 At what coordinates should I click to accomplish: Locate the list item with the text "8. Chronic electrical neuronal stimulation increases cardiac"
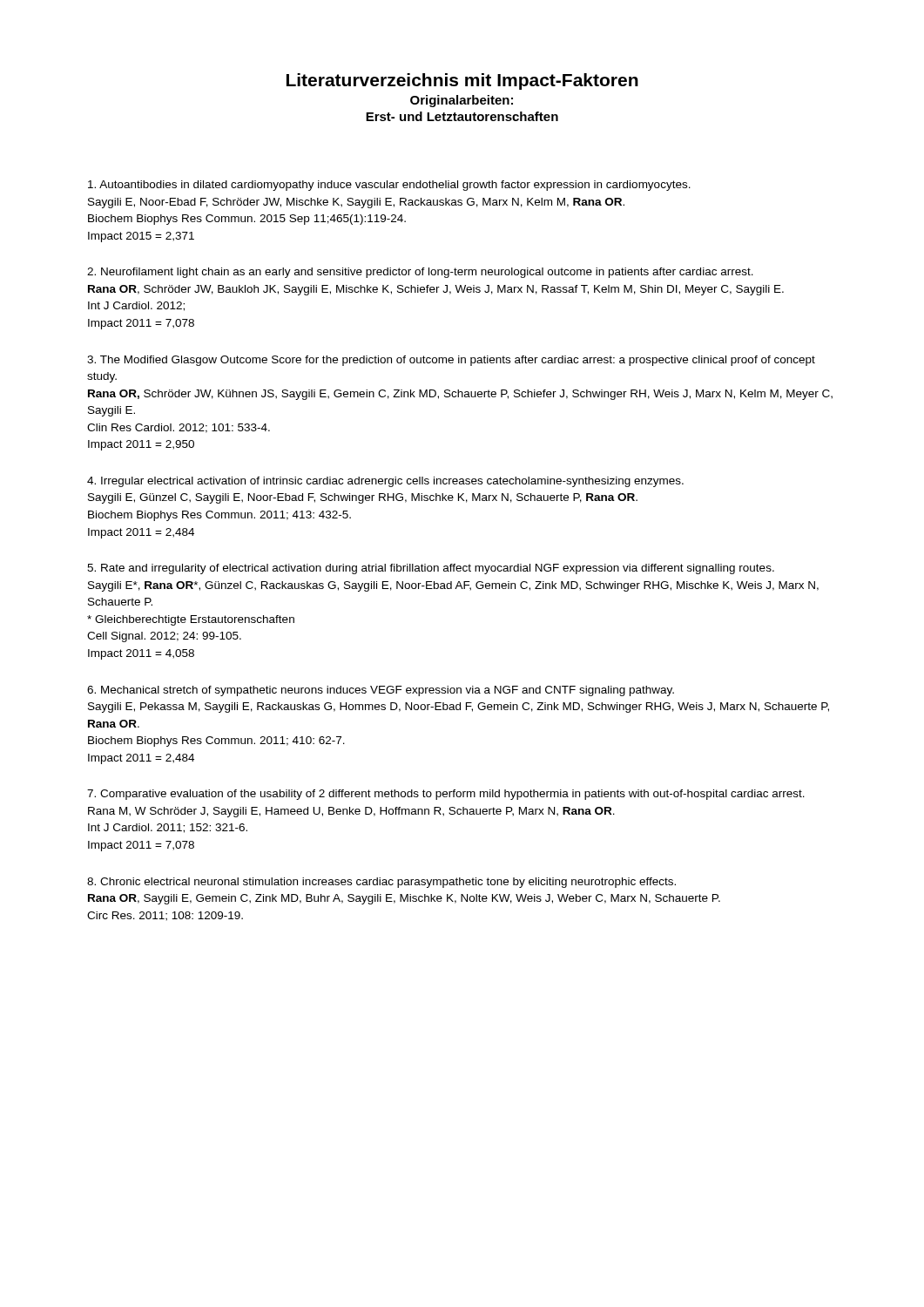(462, 898)
